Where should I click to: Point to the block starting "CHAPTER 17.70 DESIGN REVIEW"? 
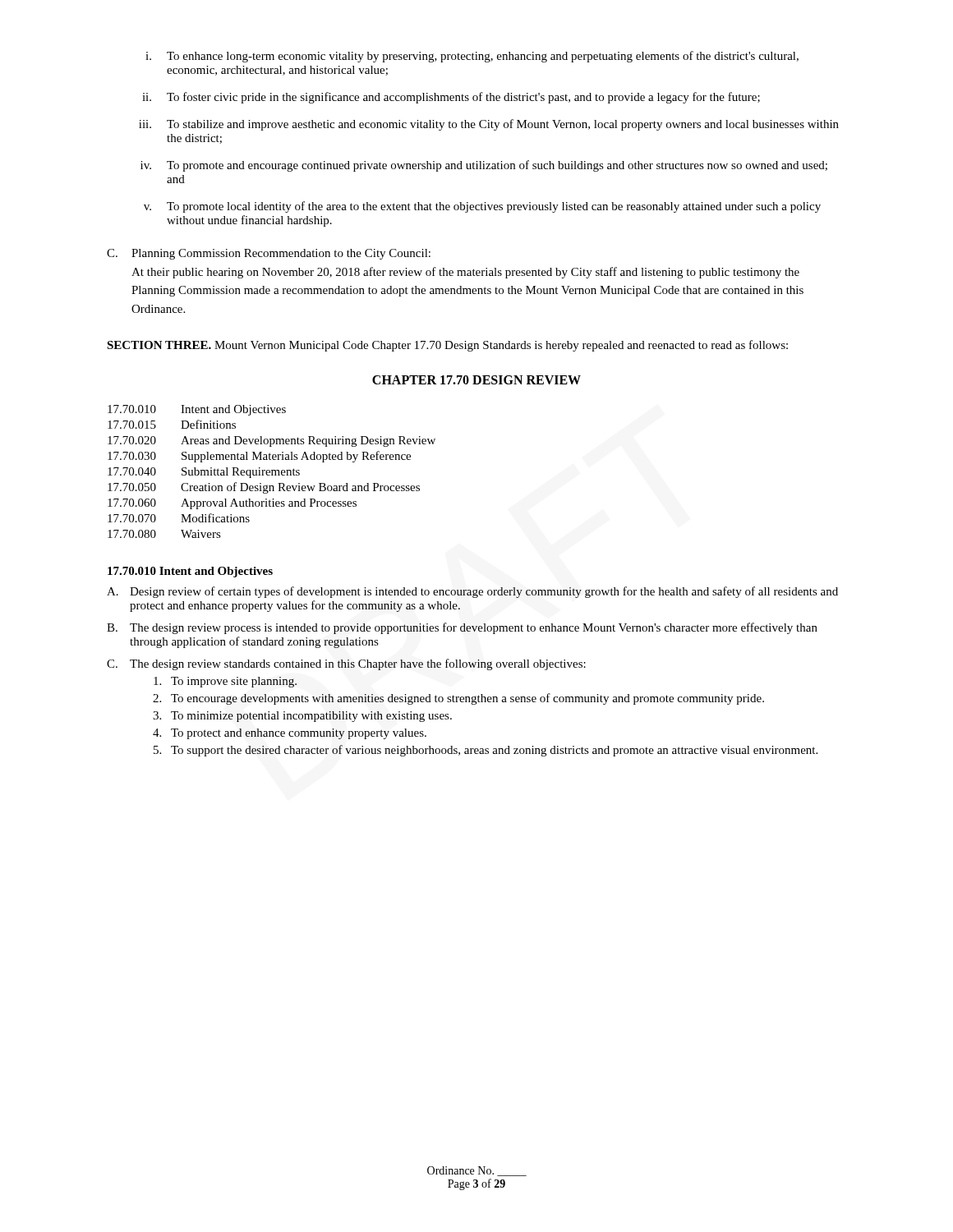click(x=476, y=379)
